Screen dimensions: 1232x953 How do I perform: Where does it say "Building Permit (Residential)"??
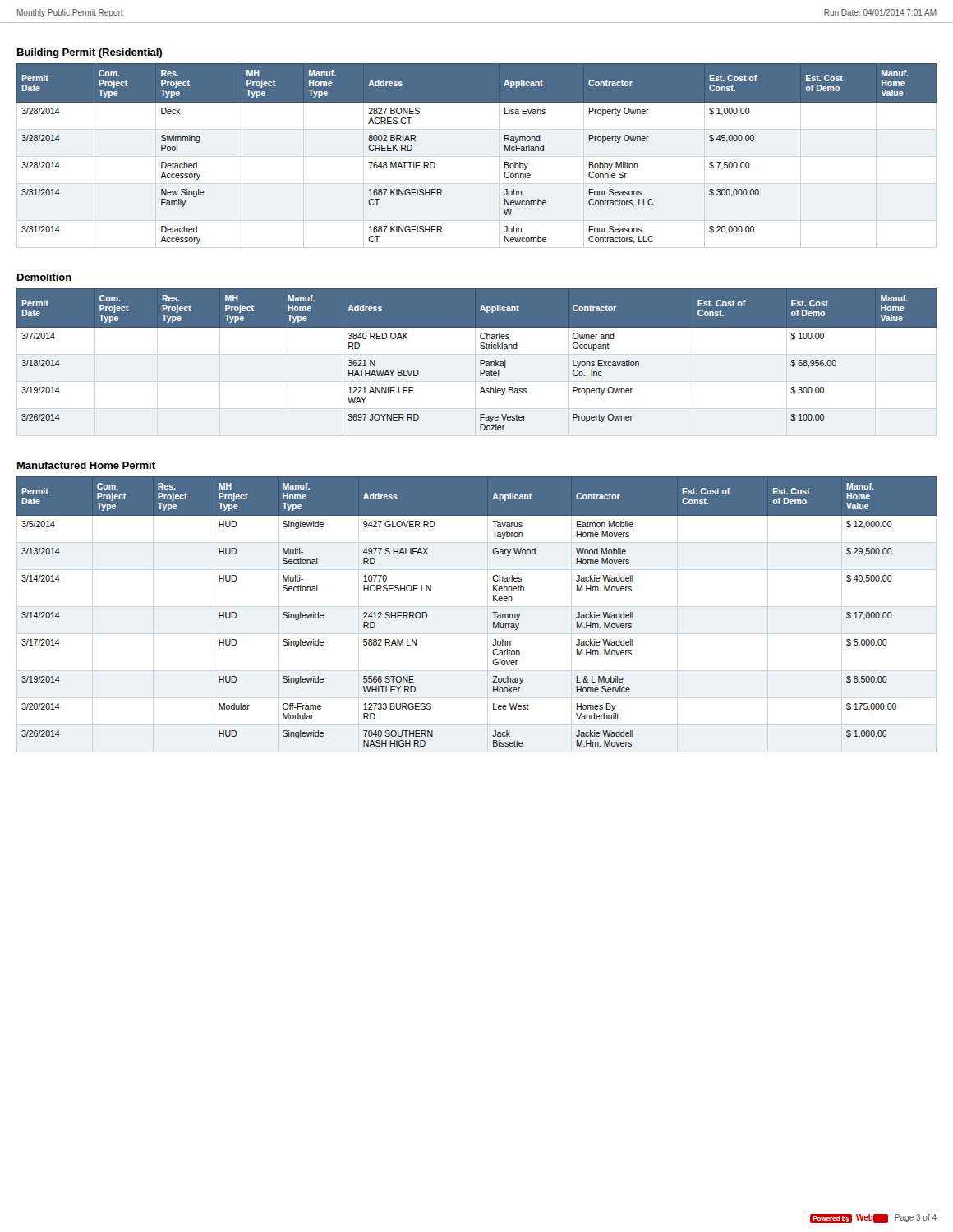coord(89,52)
